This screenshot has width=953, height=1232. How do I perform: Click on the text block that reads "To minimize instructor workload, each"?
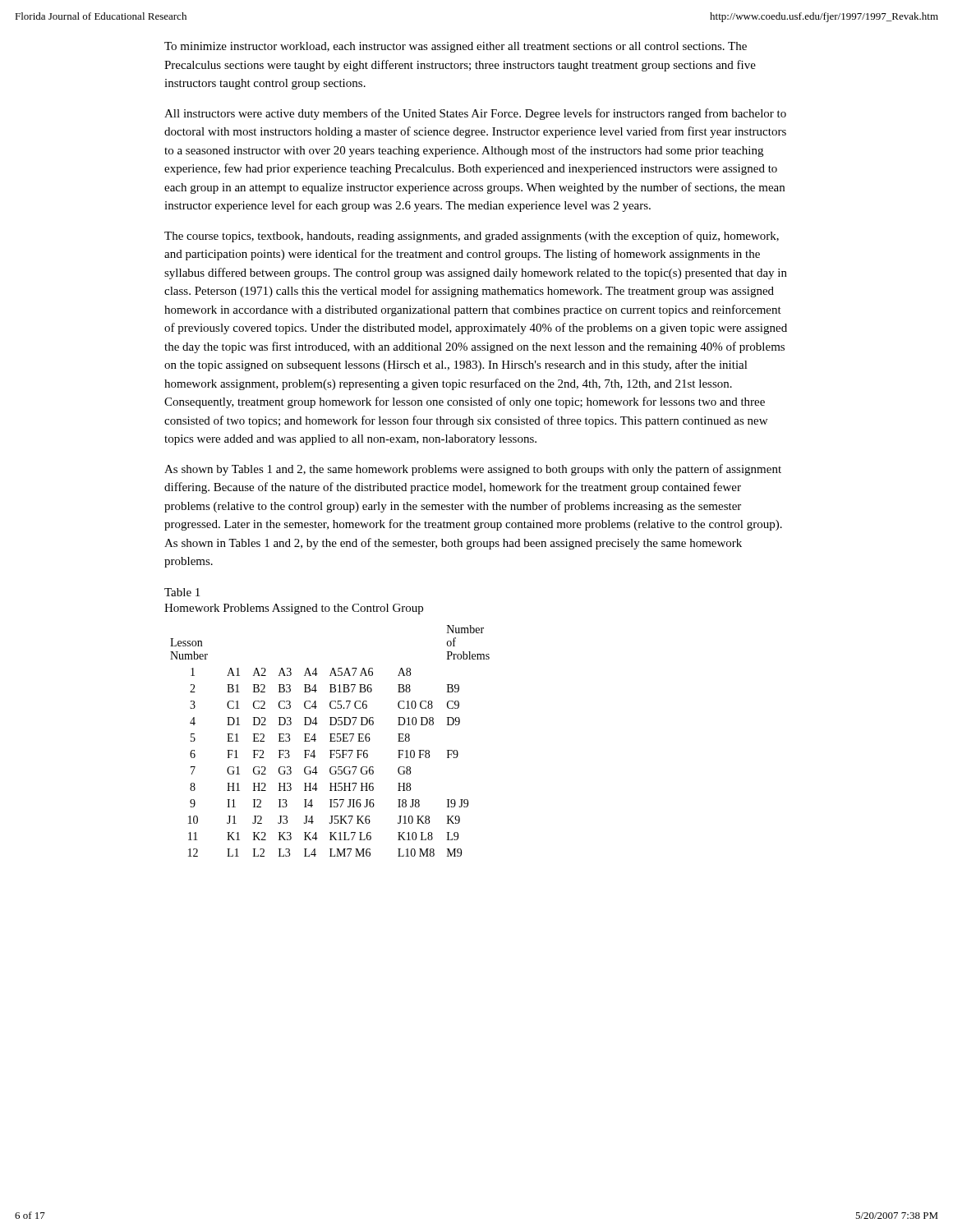tap(460, 64)
